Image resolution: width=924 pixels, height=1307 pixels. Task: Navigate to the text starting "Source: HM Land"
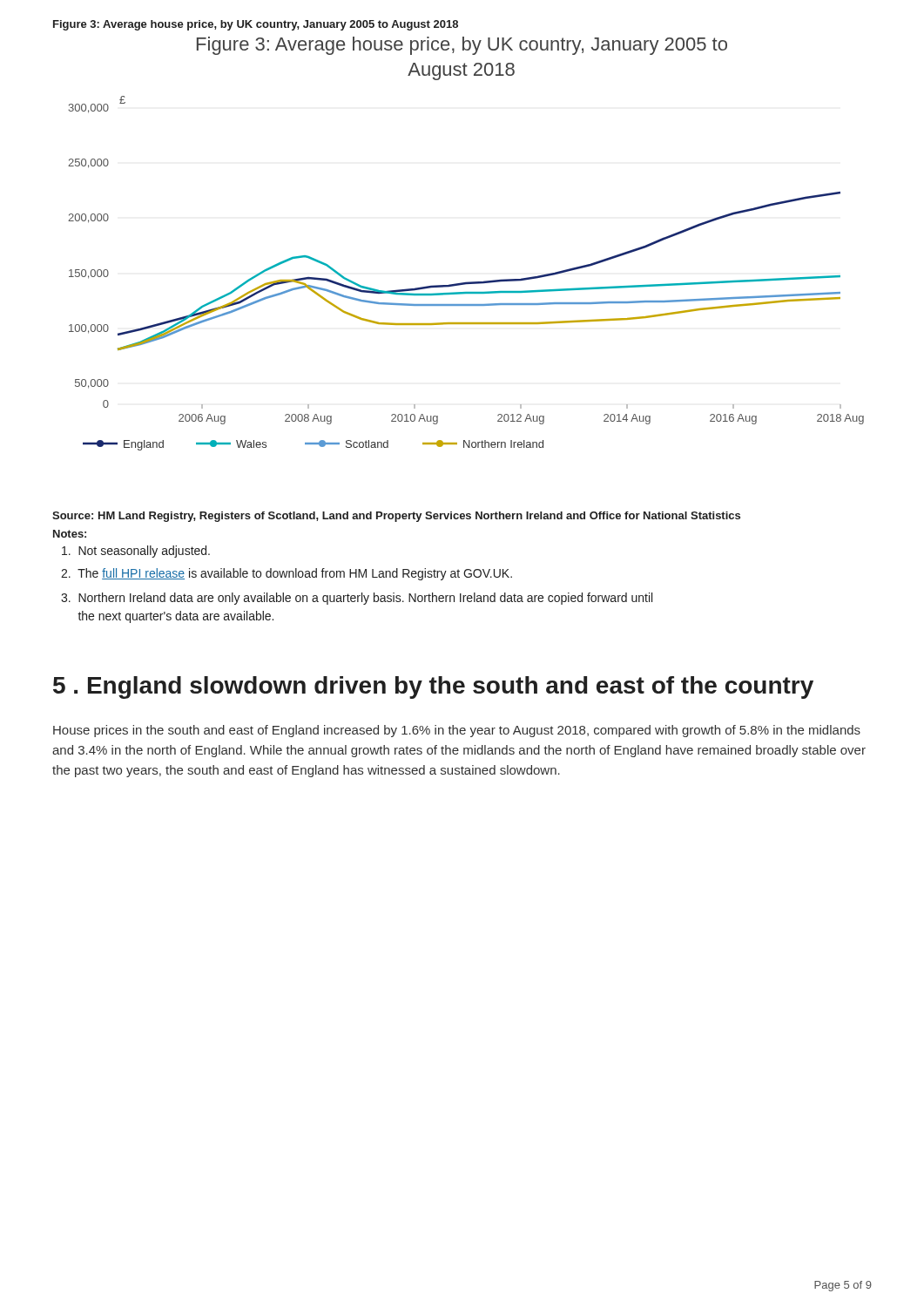pos(397,516)
